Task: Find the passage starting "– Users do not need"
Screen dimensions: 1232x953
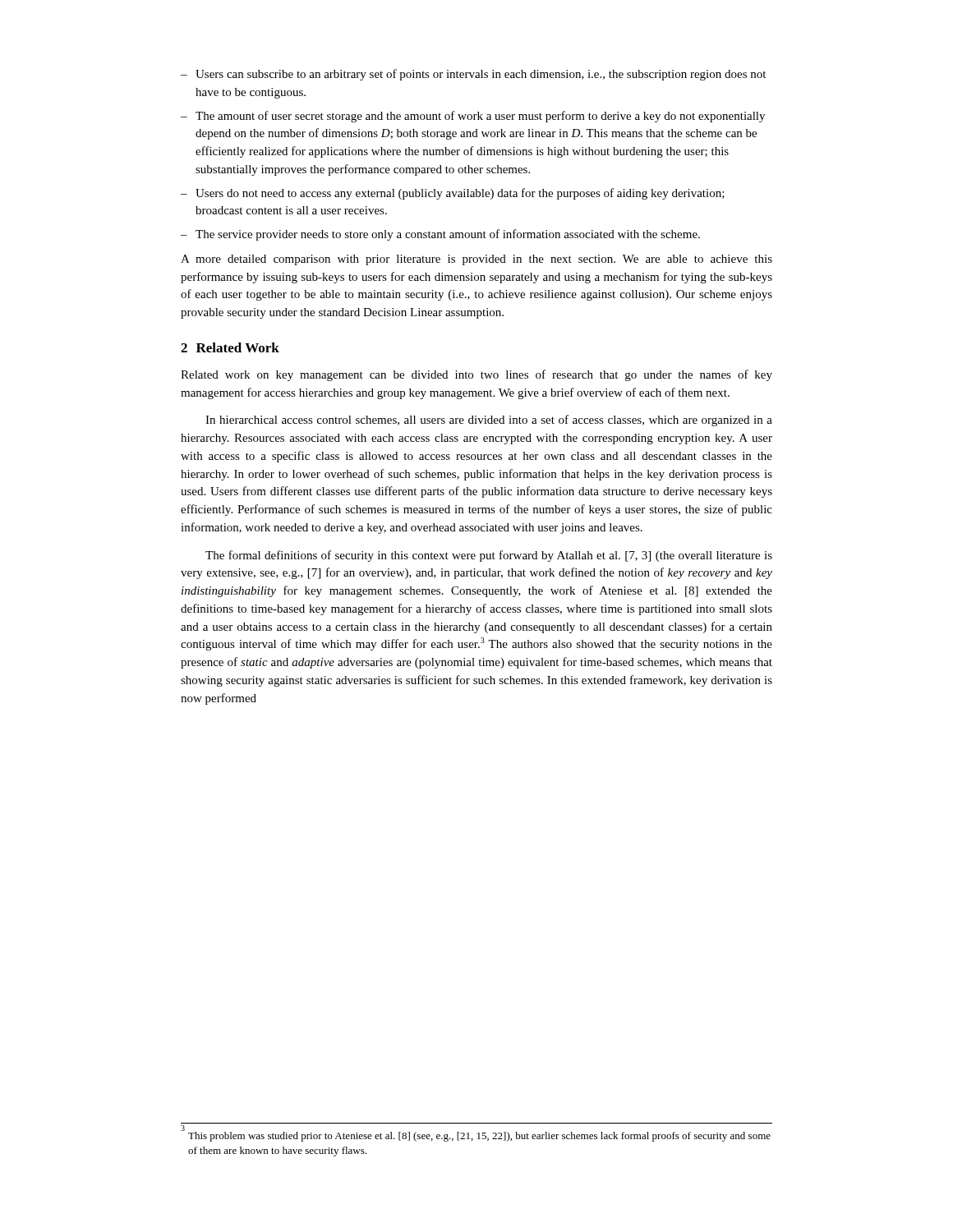Action: (476, 202)
